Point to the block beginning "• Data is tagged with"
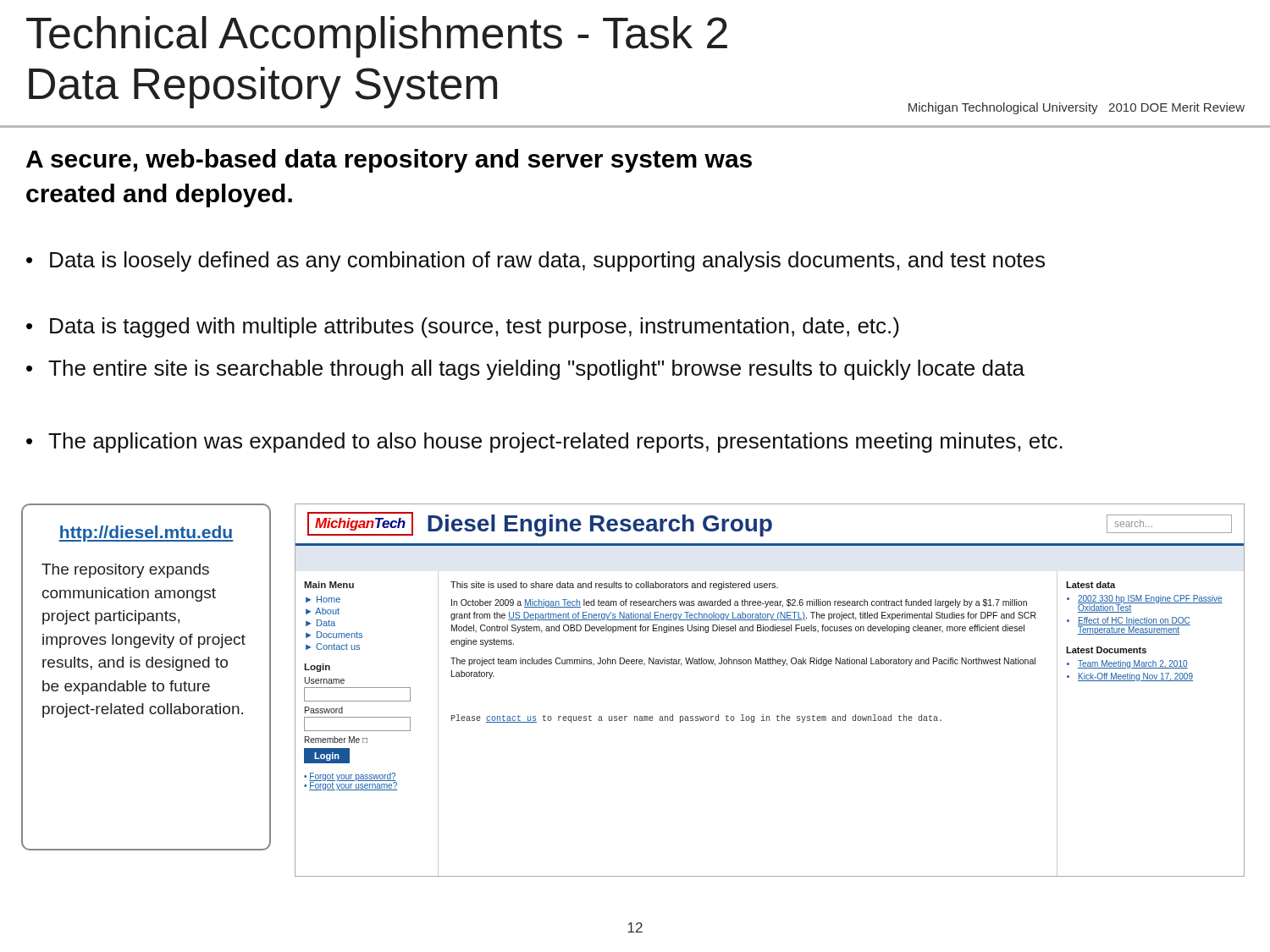Screen dimensions: 952x1270 [463, 326]
